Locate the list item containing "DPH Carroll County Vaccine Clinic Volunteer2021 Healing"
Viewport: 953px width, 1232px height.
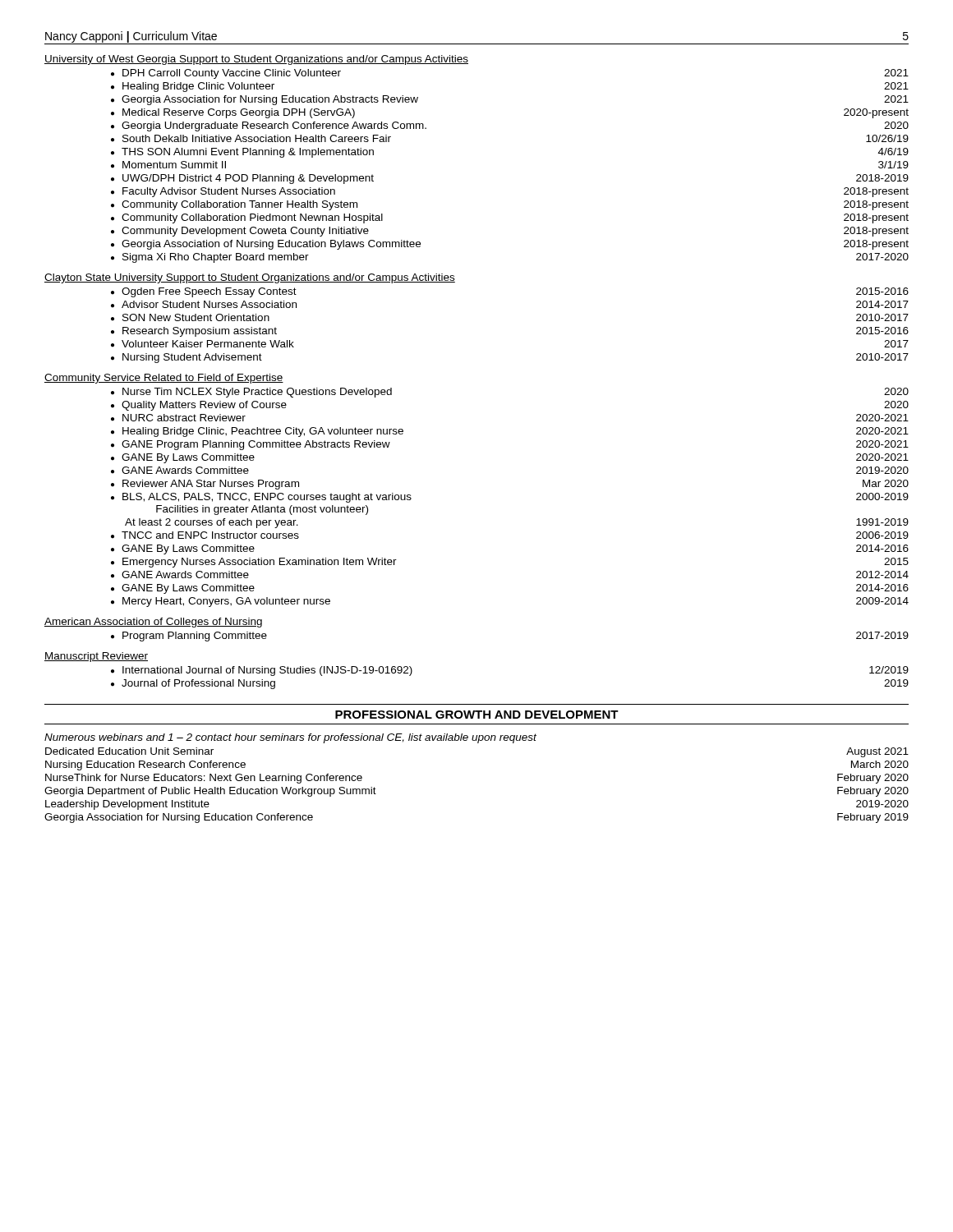point(230,74)
